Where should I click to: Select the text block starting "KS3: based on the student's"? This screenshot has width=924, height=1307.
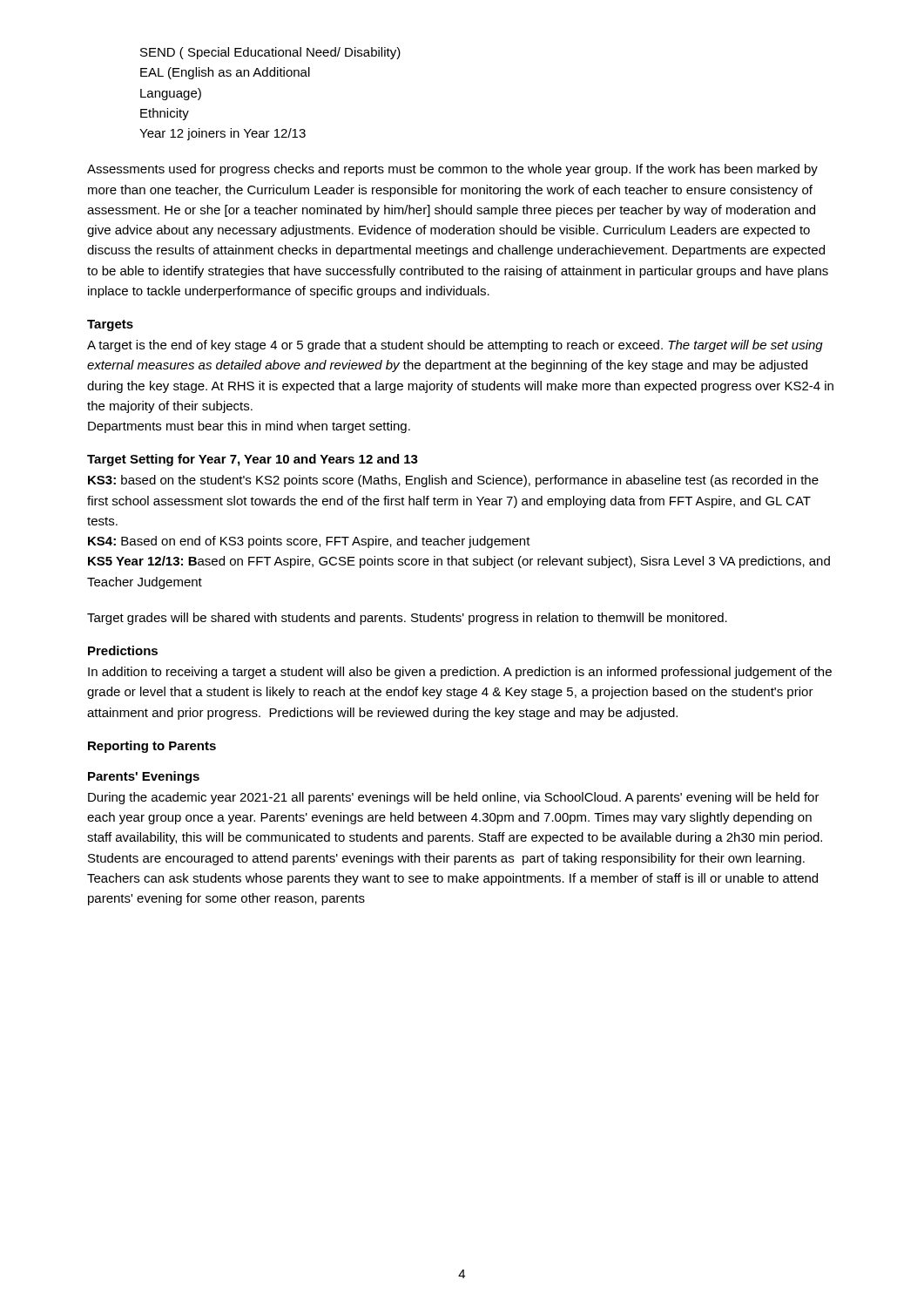point(459,531)
